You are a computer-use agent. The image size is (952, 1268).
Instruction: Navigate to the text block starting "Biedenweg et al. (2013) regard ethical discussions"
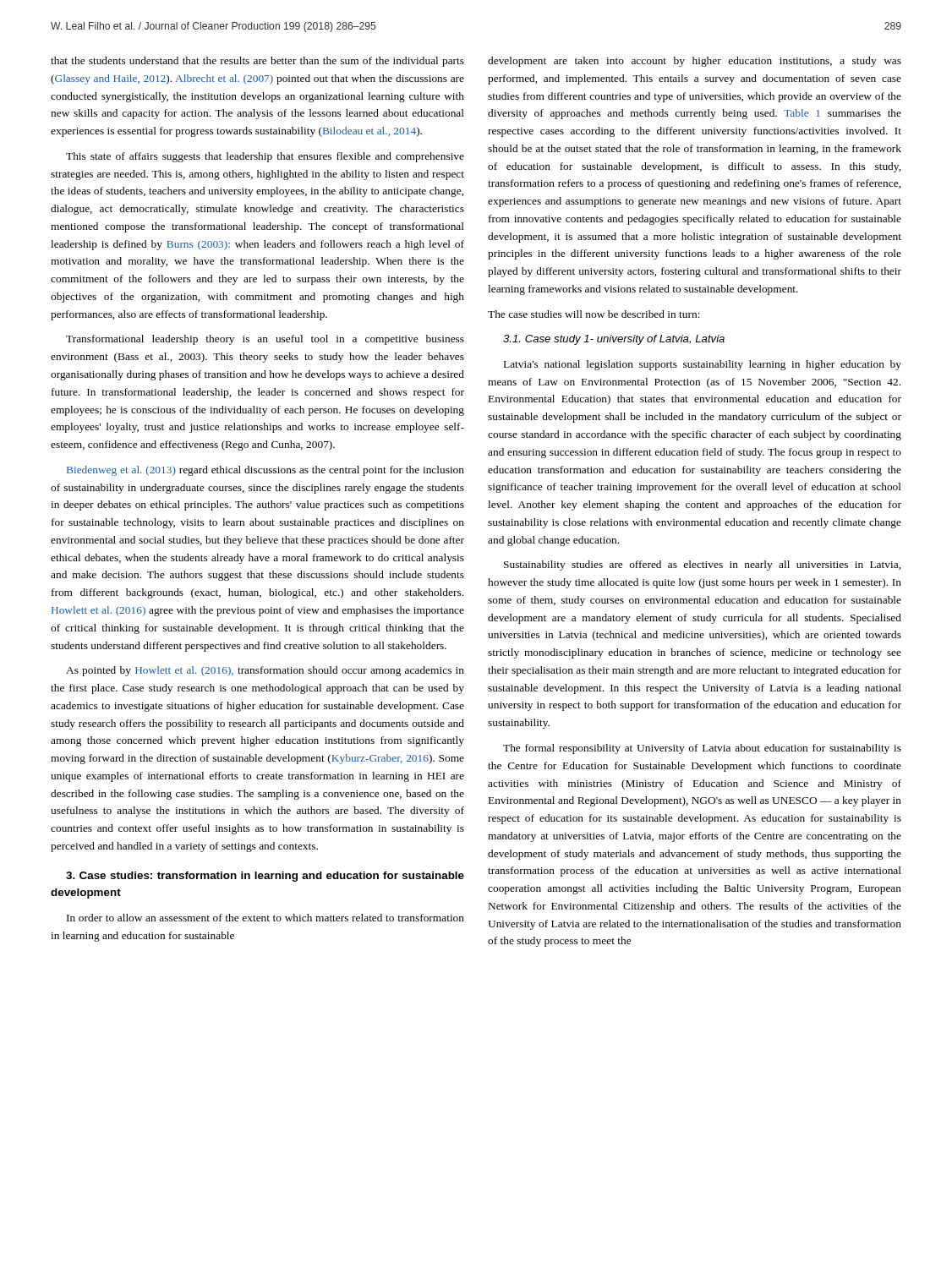click(257, 558)
